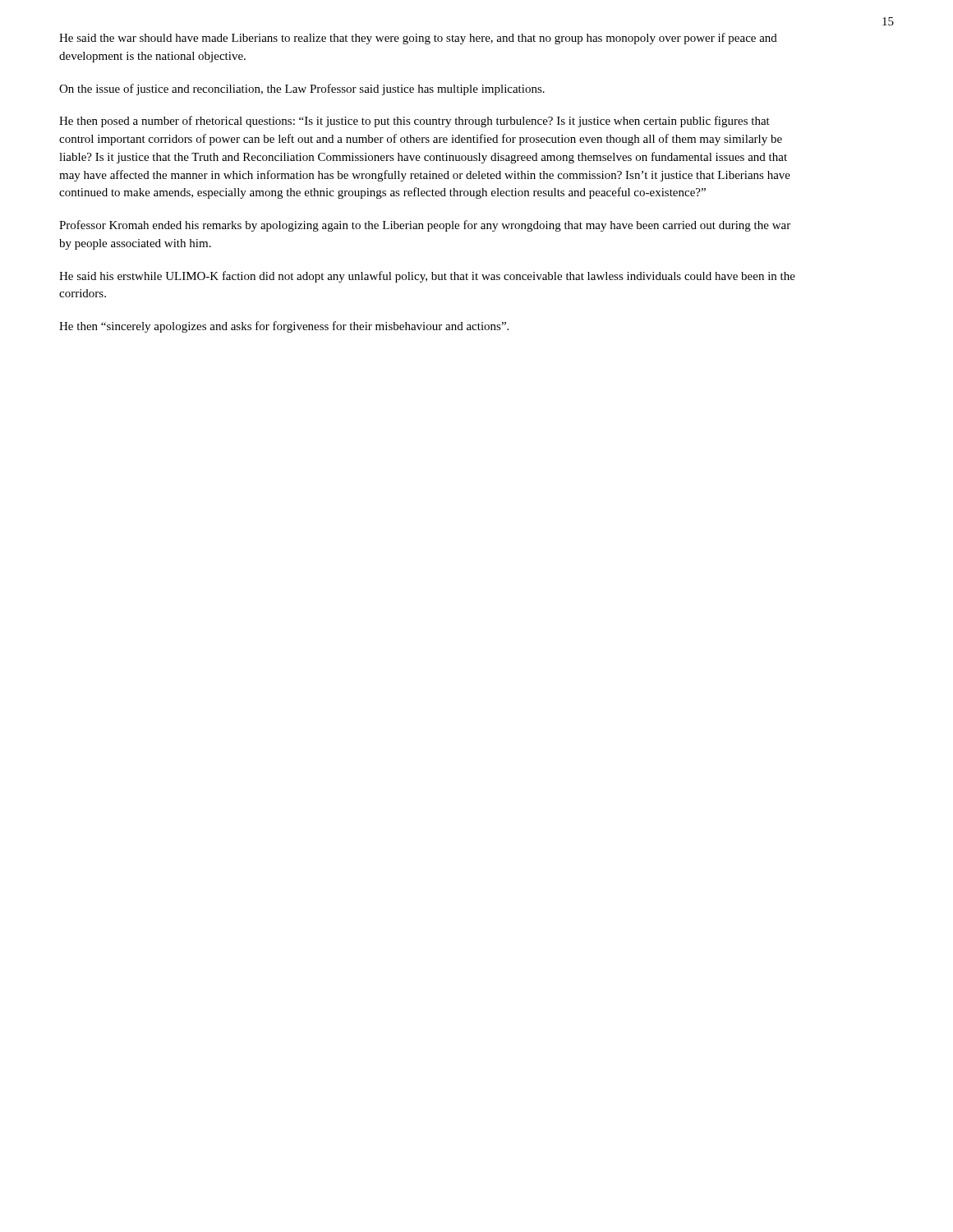Viewport: 953px width, 1232px height.
Task: Click on the element starting "He said the"
Action: tap(418, 47)
